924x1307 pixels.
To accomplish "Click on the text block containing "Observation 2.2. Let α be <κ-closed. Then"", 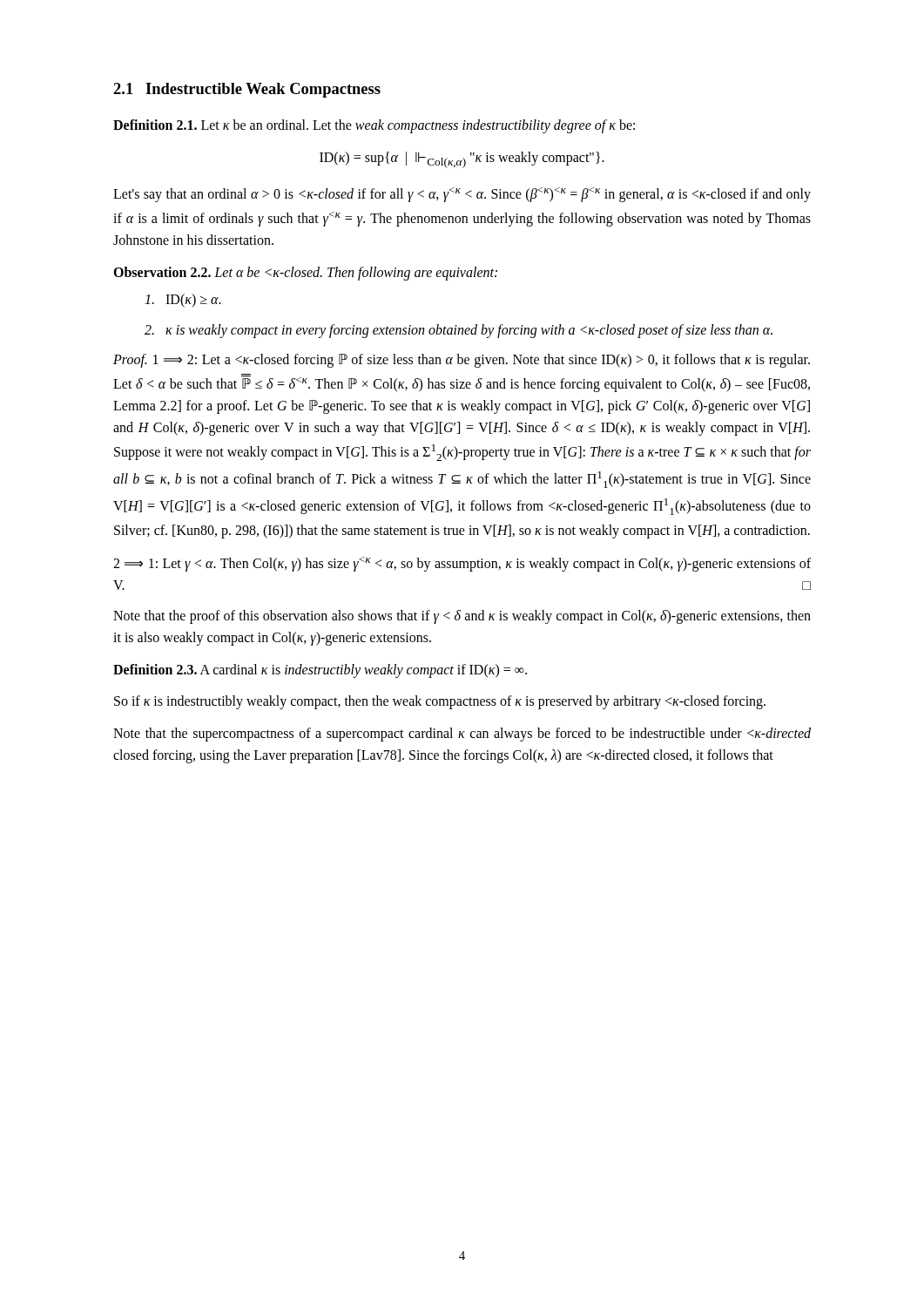I will tap(306, 272).
